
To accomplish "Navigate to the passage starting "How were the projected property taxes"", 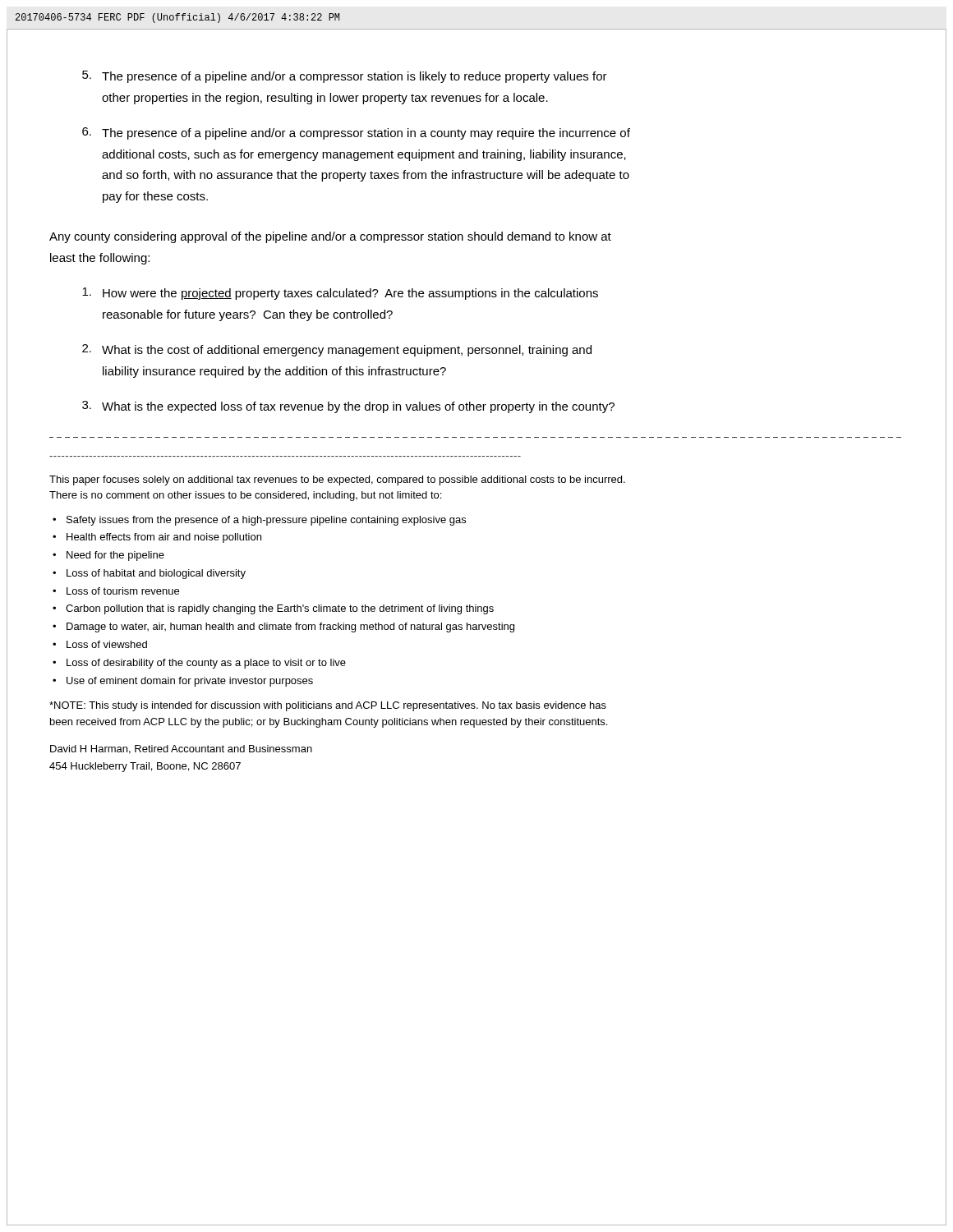I will point(476,303).
